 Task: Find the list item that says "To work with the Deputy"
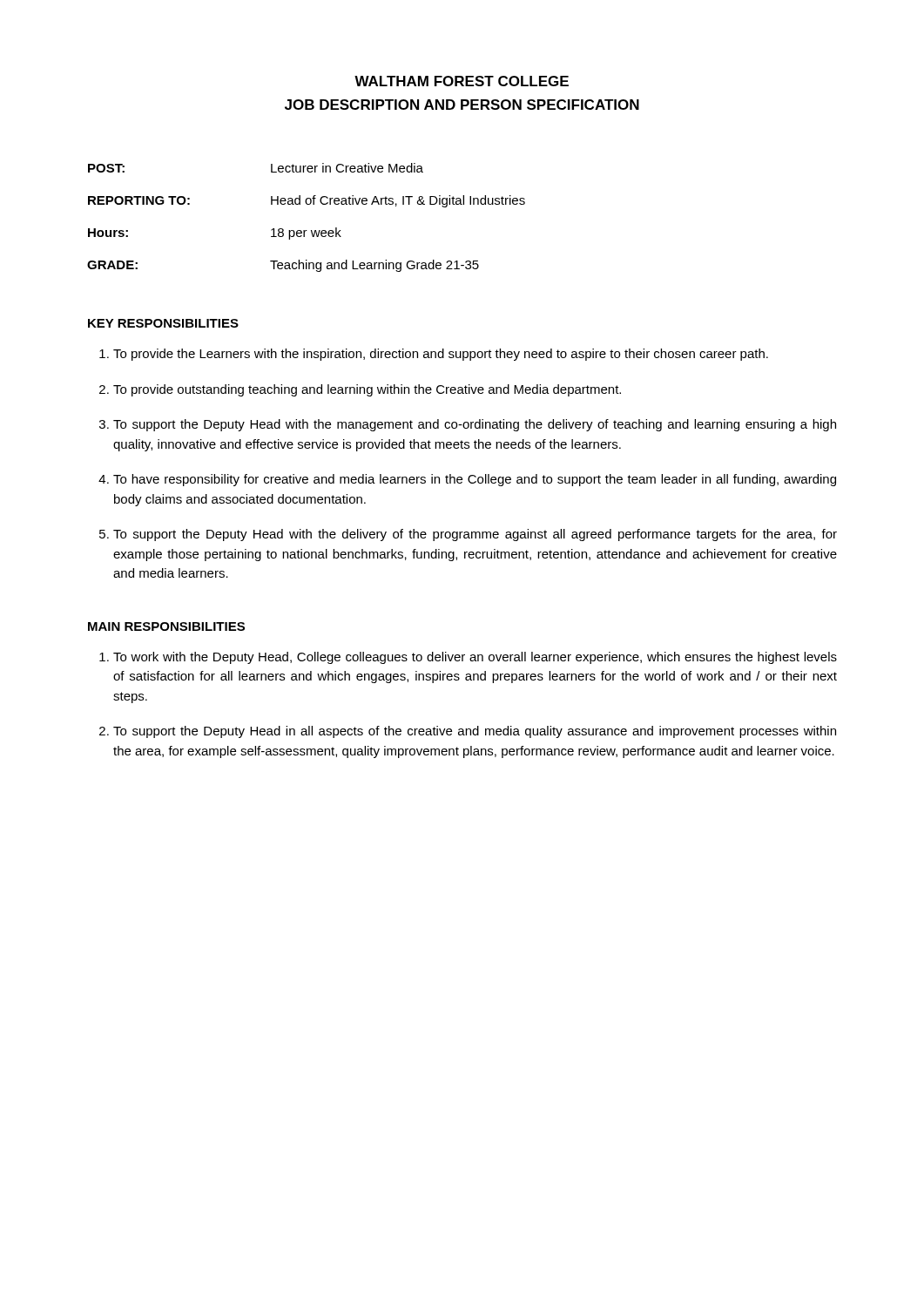(475, 677)
